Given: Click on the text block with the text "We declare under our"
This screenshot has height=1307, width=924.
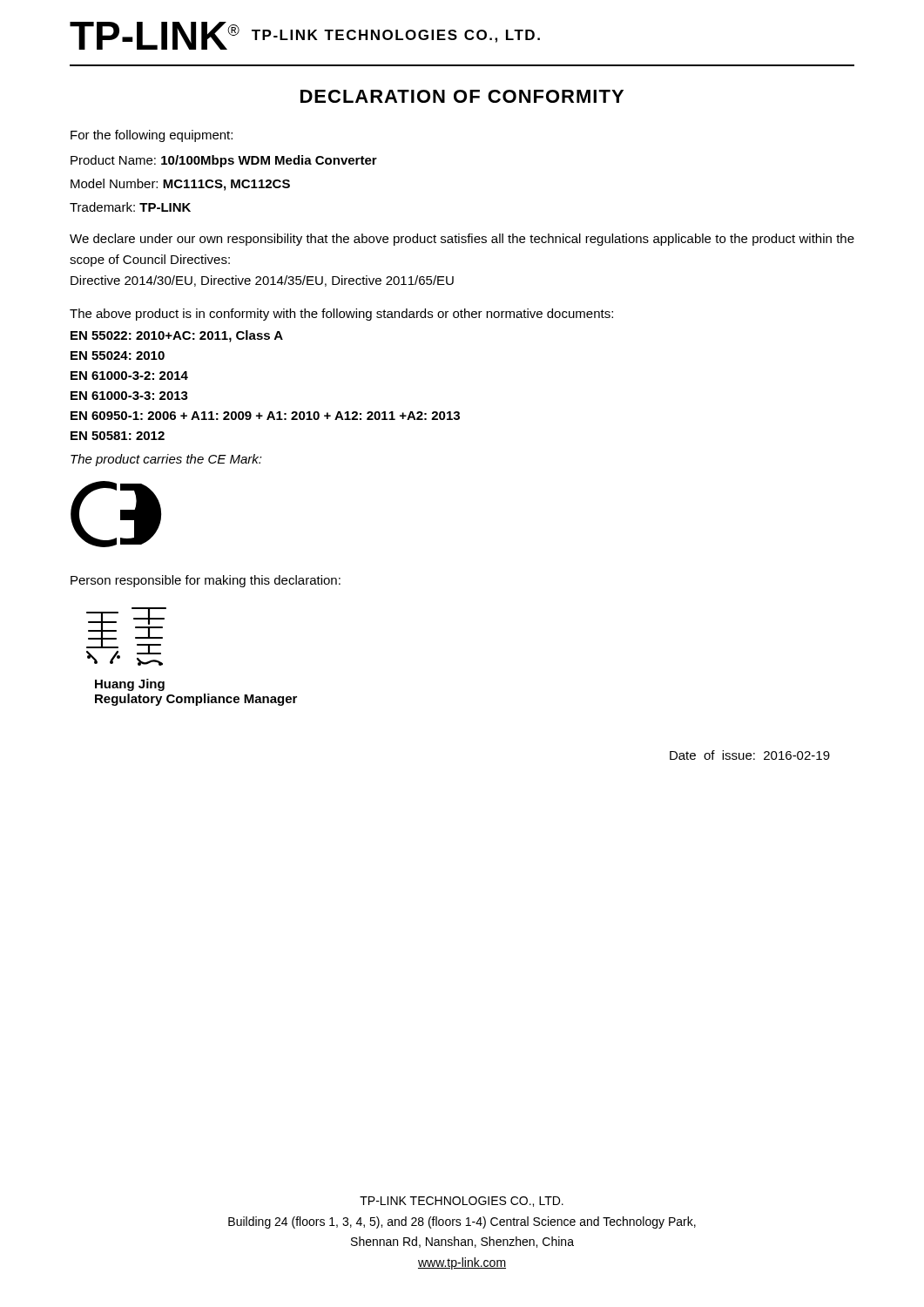Looking at the screenshot, I should [x=462, y=240].
